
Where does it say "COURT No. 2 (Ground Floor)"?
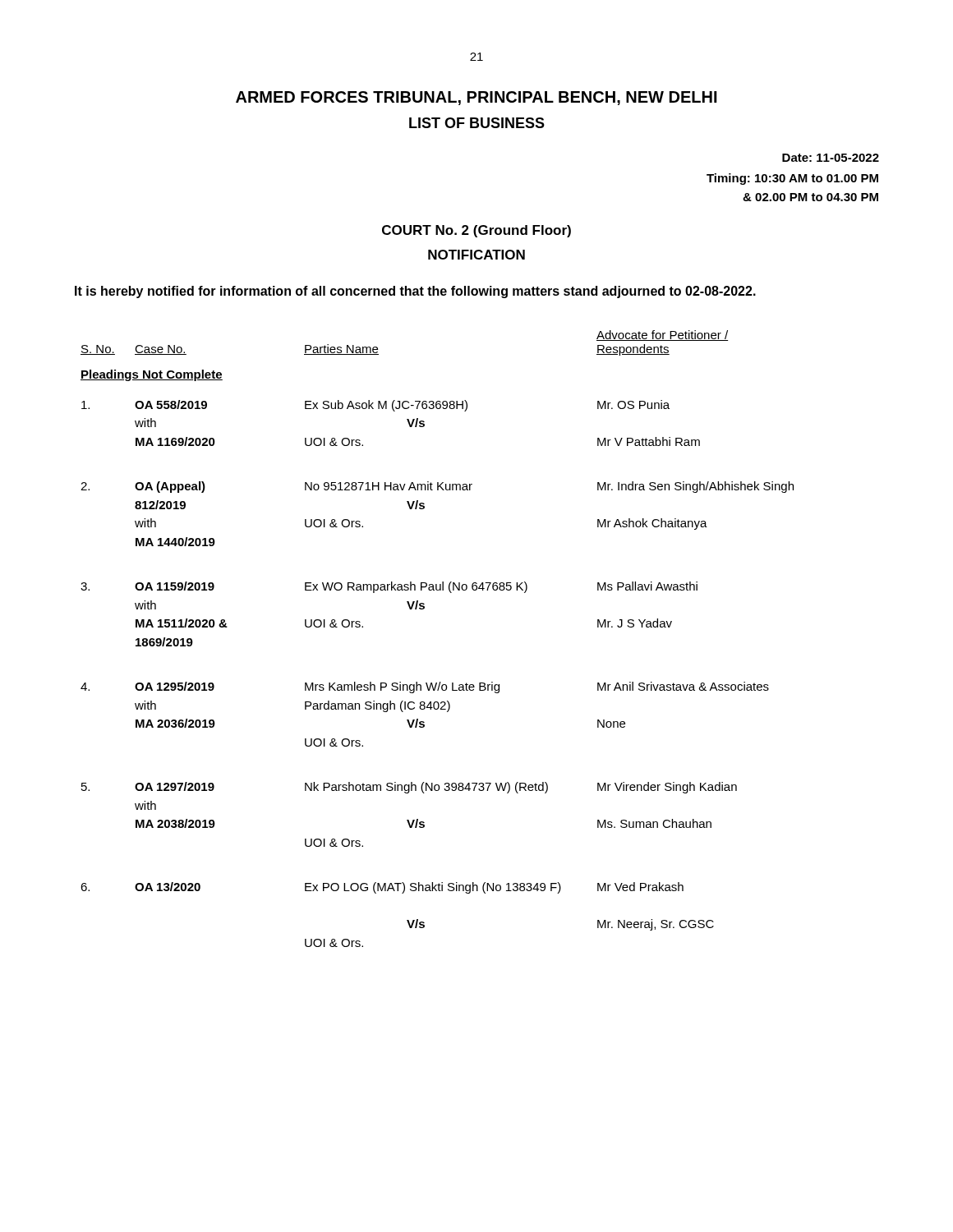tap(476, 230)
